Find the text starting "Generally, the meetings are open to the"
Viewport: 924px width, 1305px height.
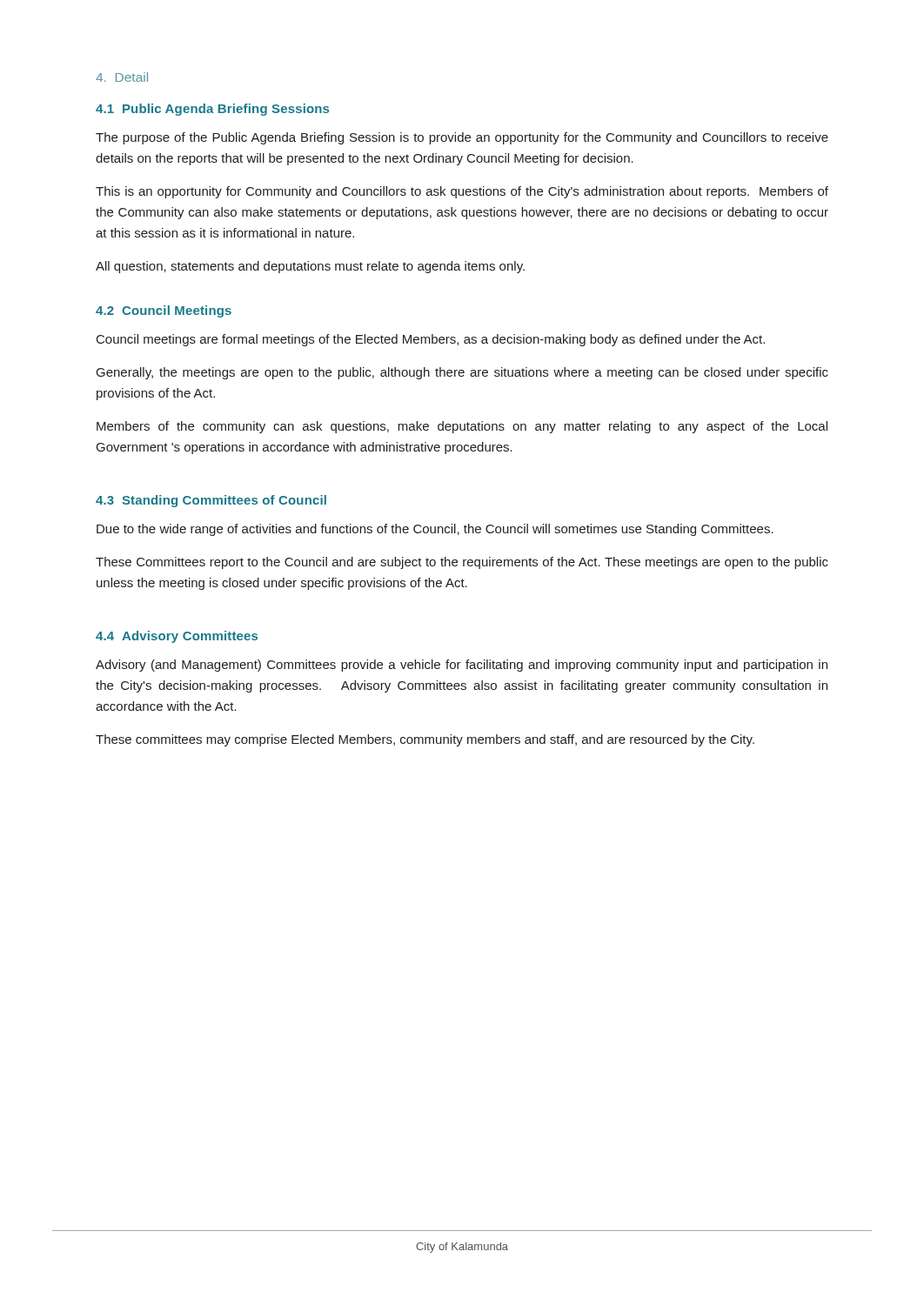click(x=462, y=382)
